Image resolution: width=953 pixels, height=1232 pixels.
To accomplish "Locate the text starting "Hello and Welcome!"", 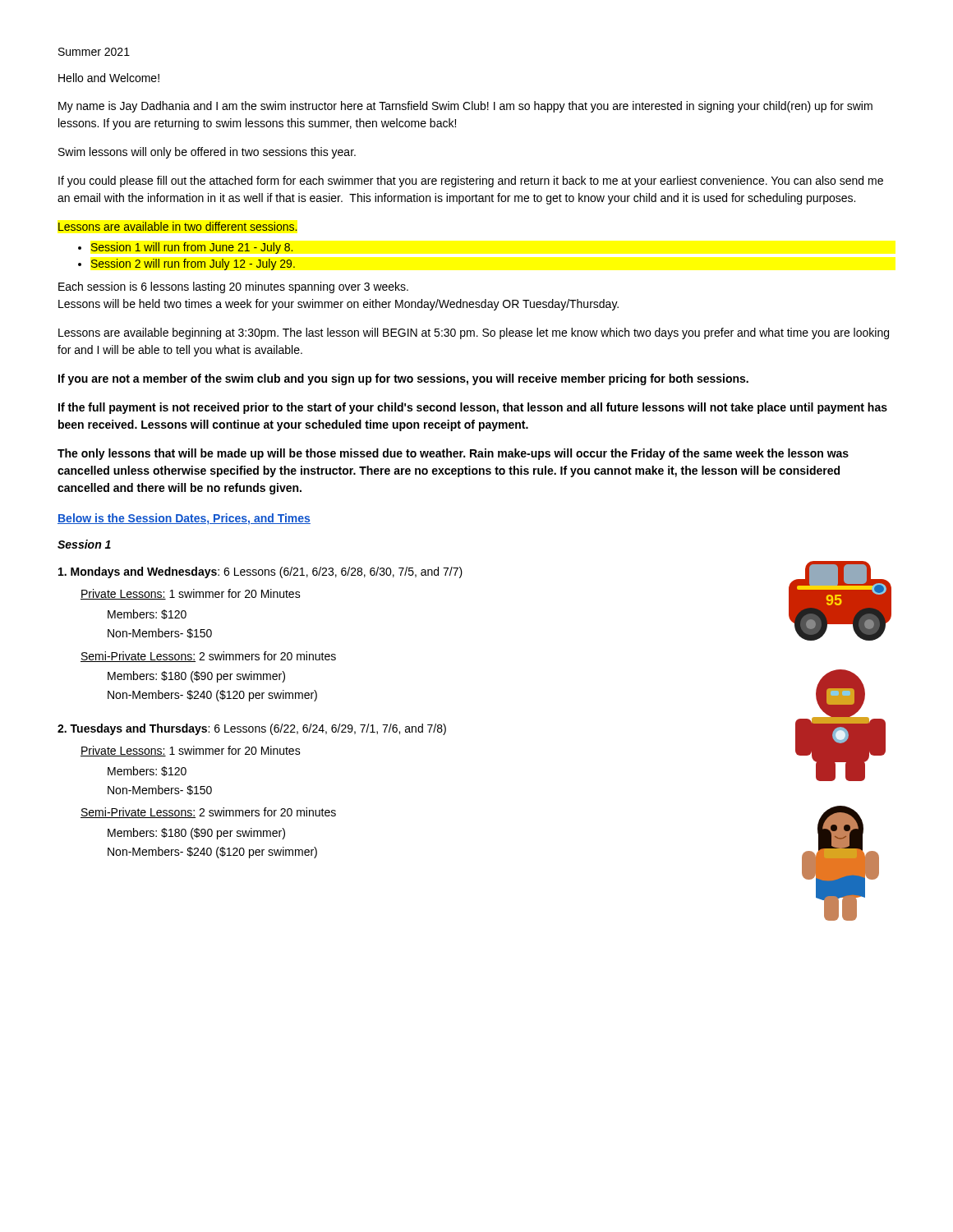I will [x=109, y=78].
